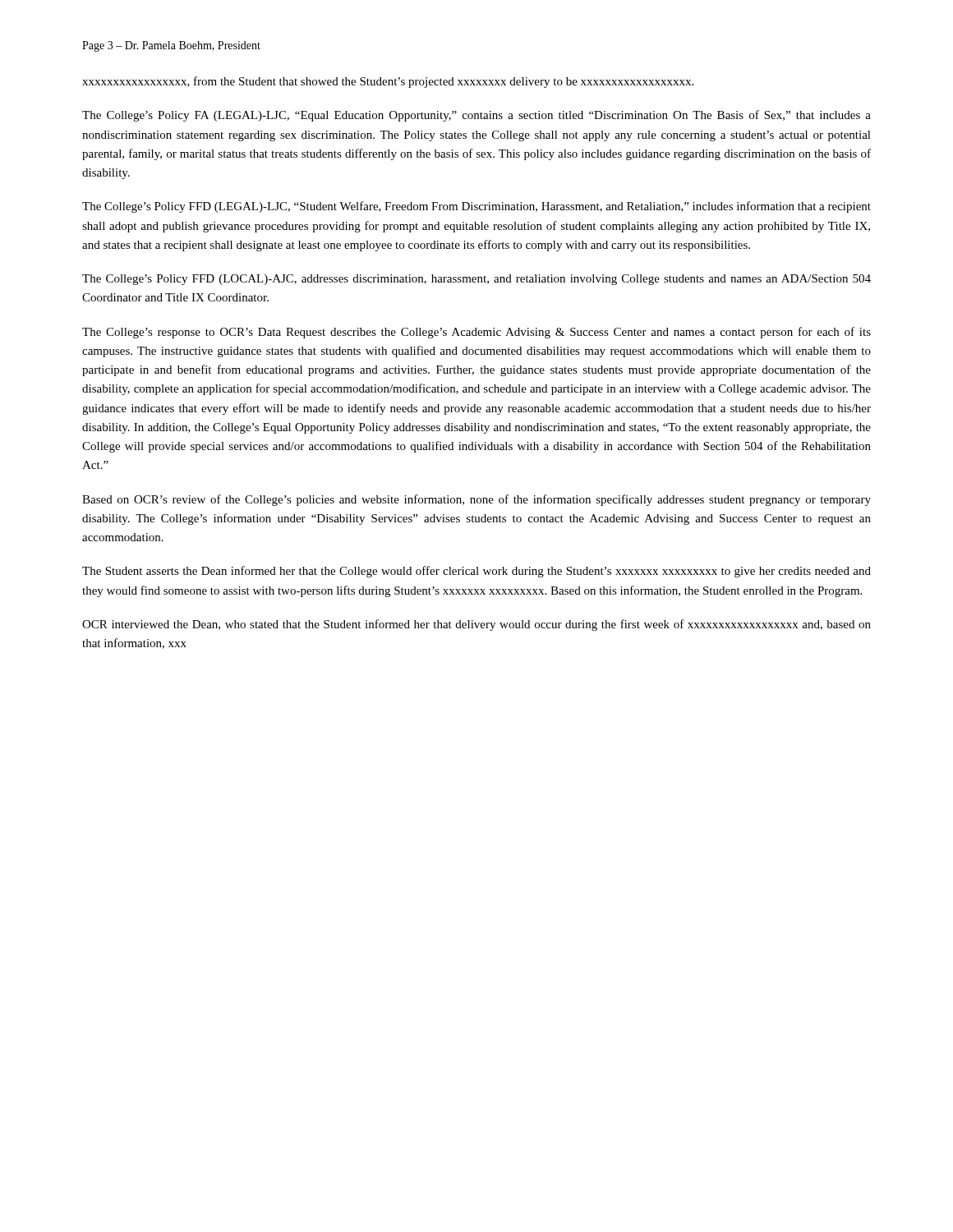Find the passage starting "The College’s response to OCR’s Data Request describes"
The width and height of the screenshot is (953, 1232).
click(476, 398)
